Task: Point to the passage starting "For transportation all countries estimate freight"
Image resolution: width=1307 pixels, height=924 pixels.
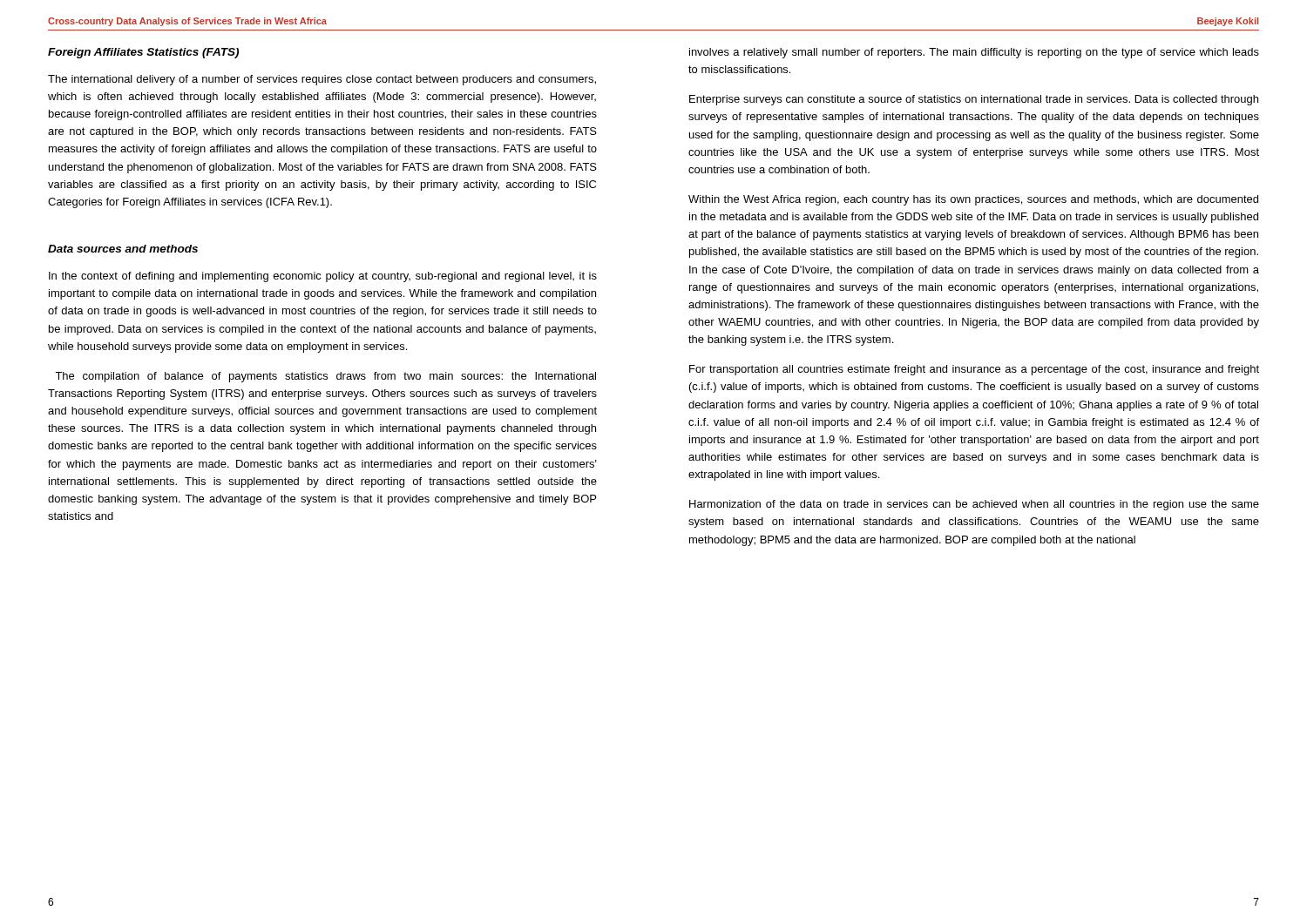Action: [974, 422]
